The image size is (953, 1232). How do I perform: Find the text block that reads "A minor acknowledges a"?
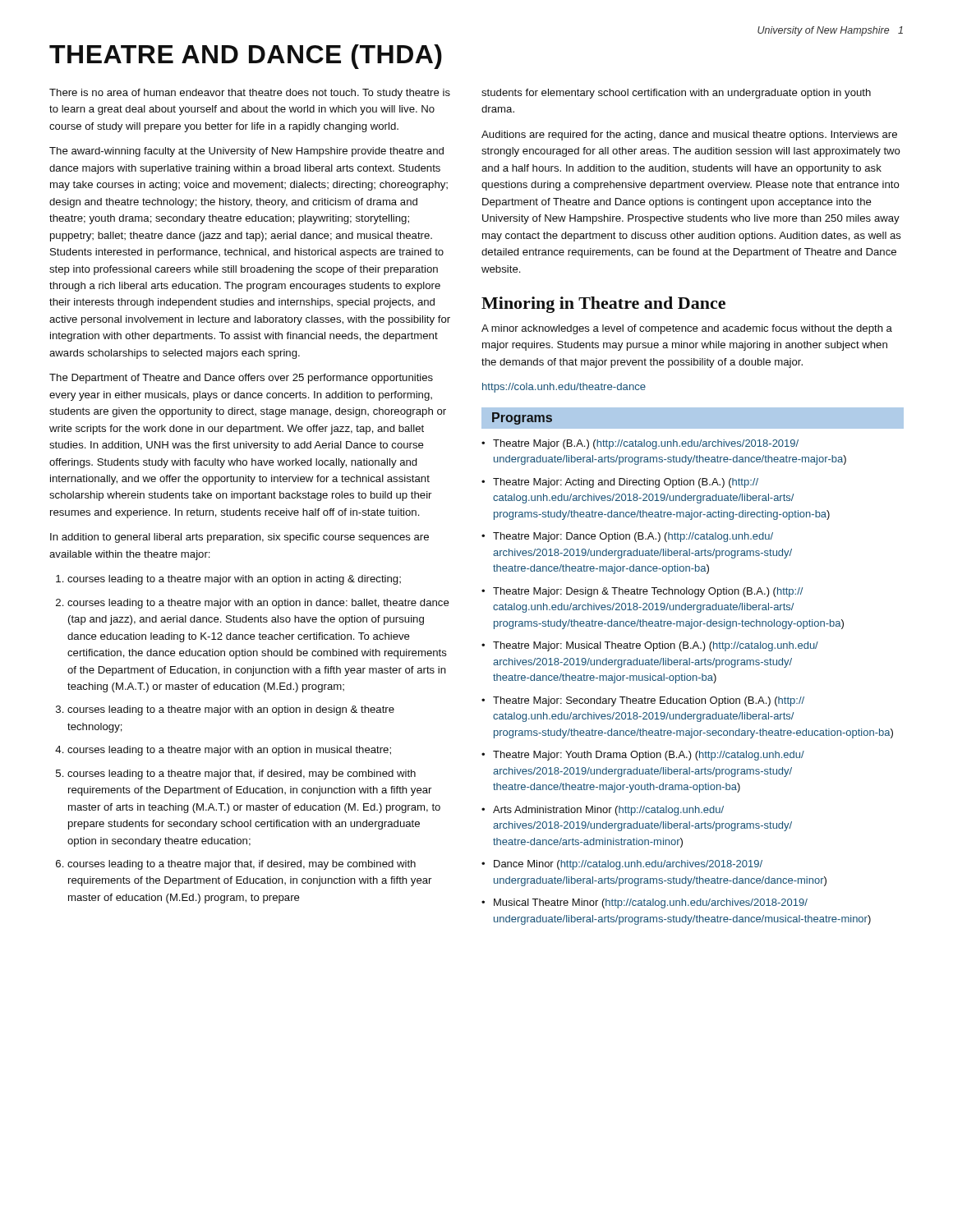[693, 346]
